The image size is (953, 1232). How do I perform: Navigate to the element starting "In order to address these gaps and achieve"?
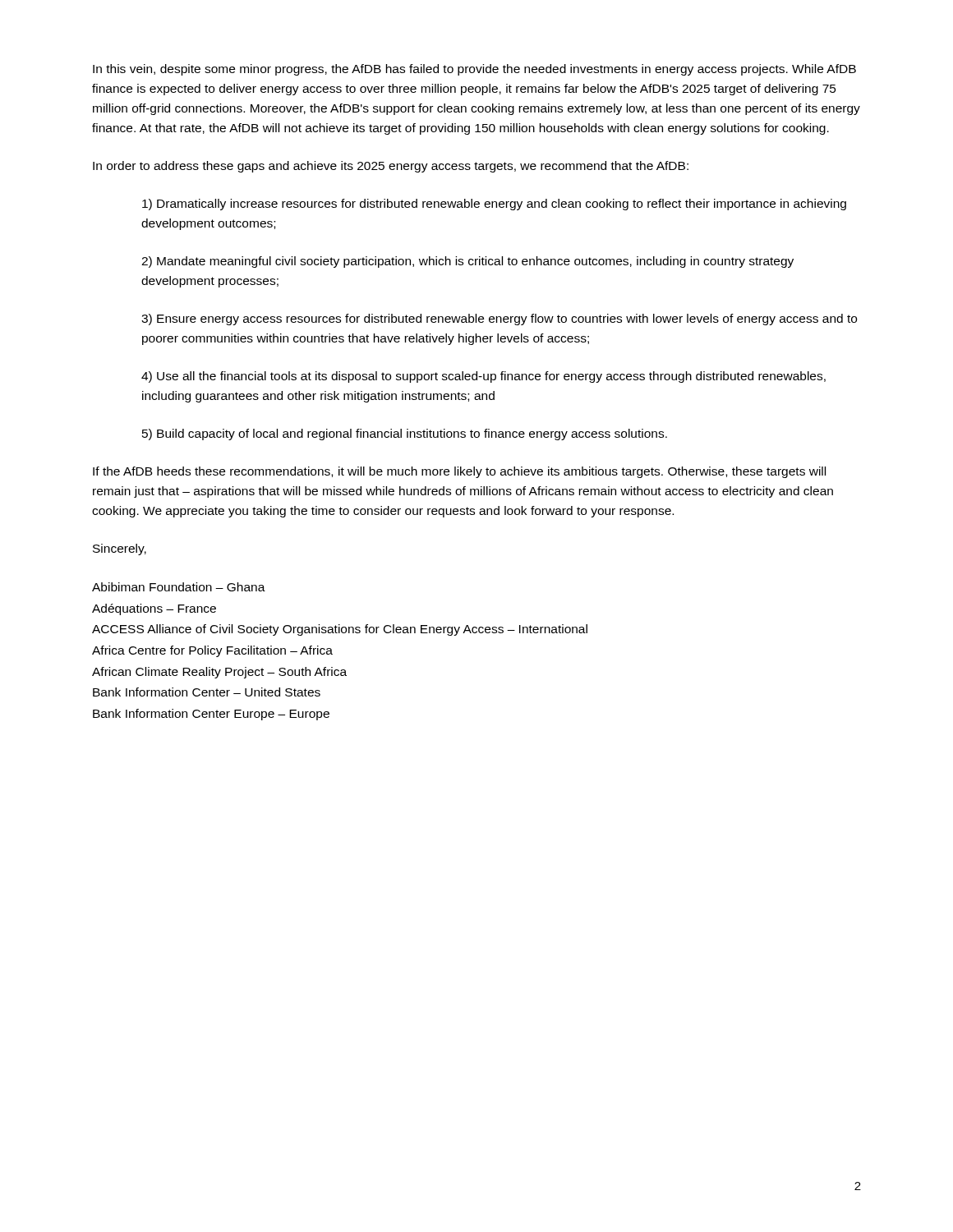click(x=391, y=166)
